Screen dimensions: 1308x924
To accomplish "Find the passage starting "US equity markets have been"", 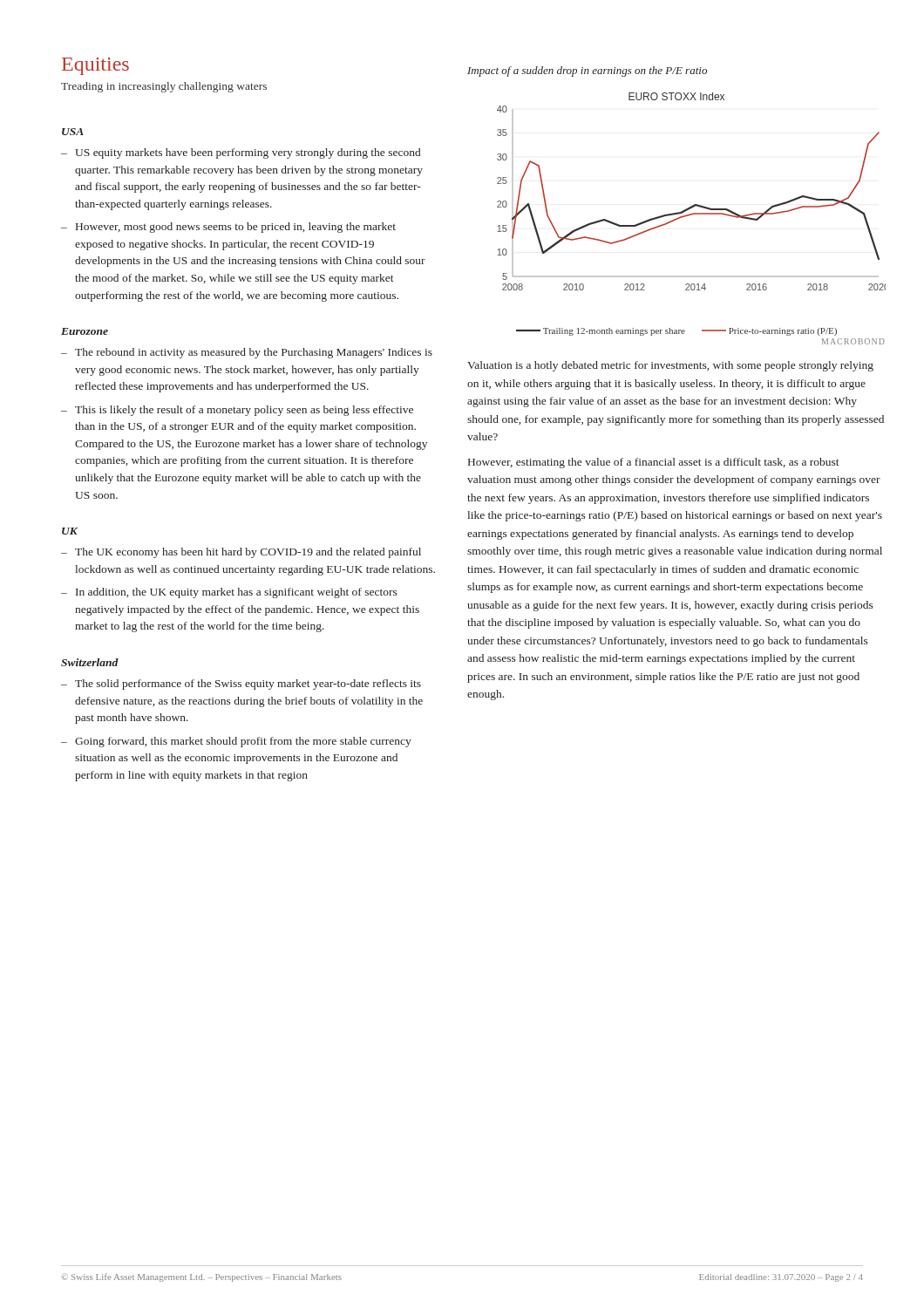I will pyautogui.click(x=249, y=178).
